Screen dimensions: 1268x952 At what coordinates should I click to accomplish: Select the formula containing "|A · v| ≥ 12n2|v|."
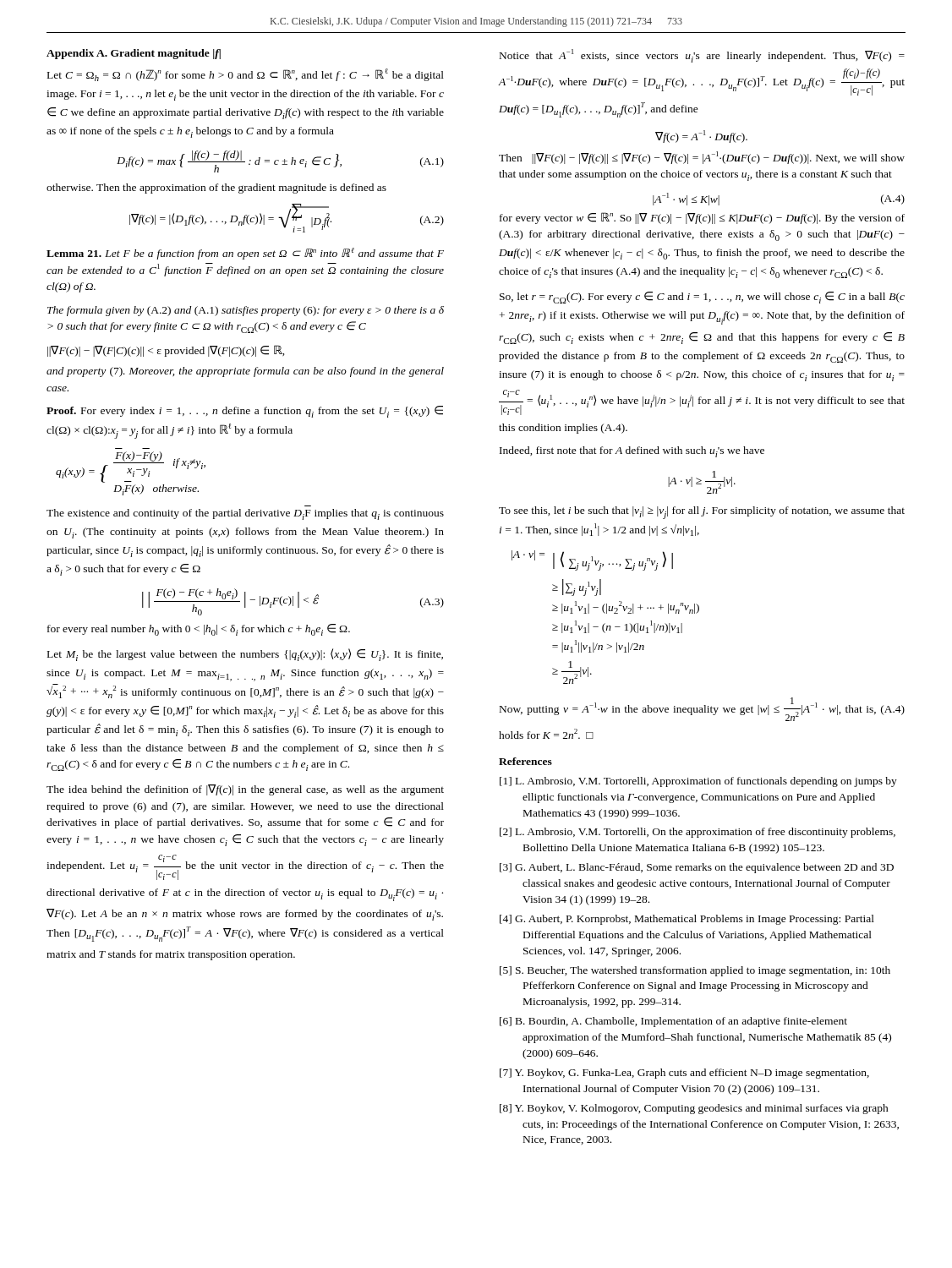pos(702,482)
